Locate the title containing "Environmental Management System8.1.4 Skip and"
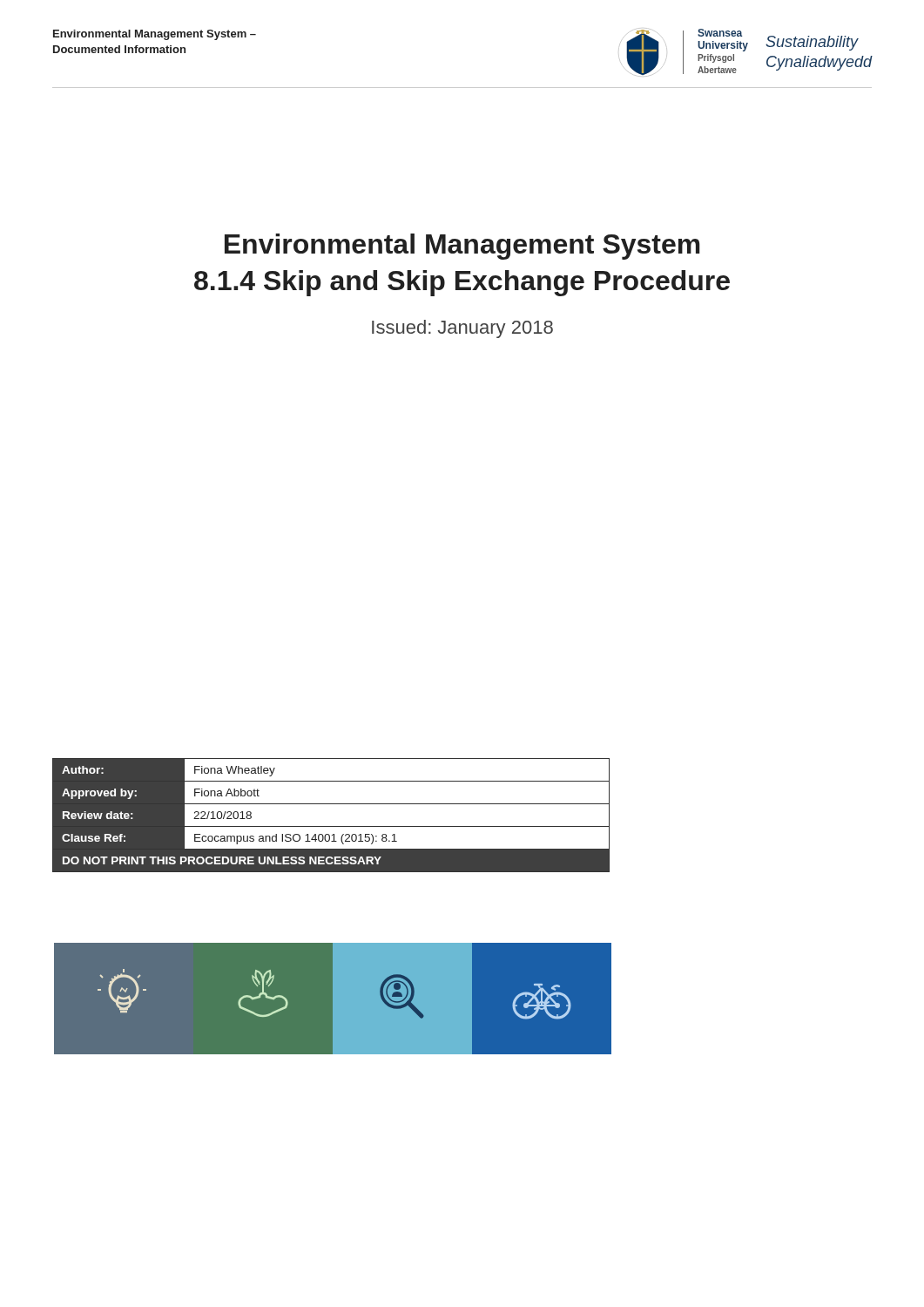This screenshot has height=1307, width=924. pyautogui.click(x=462, y=283)
